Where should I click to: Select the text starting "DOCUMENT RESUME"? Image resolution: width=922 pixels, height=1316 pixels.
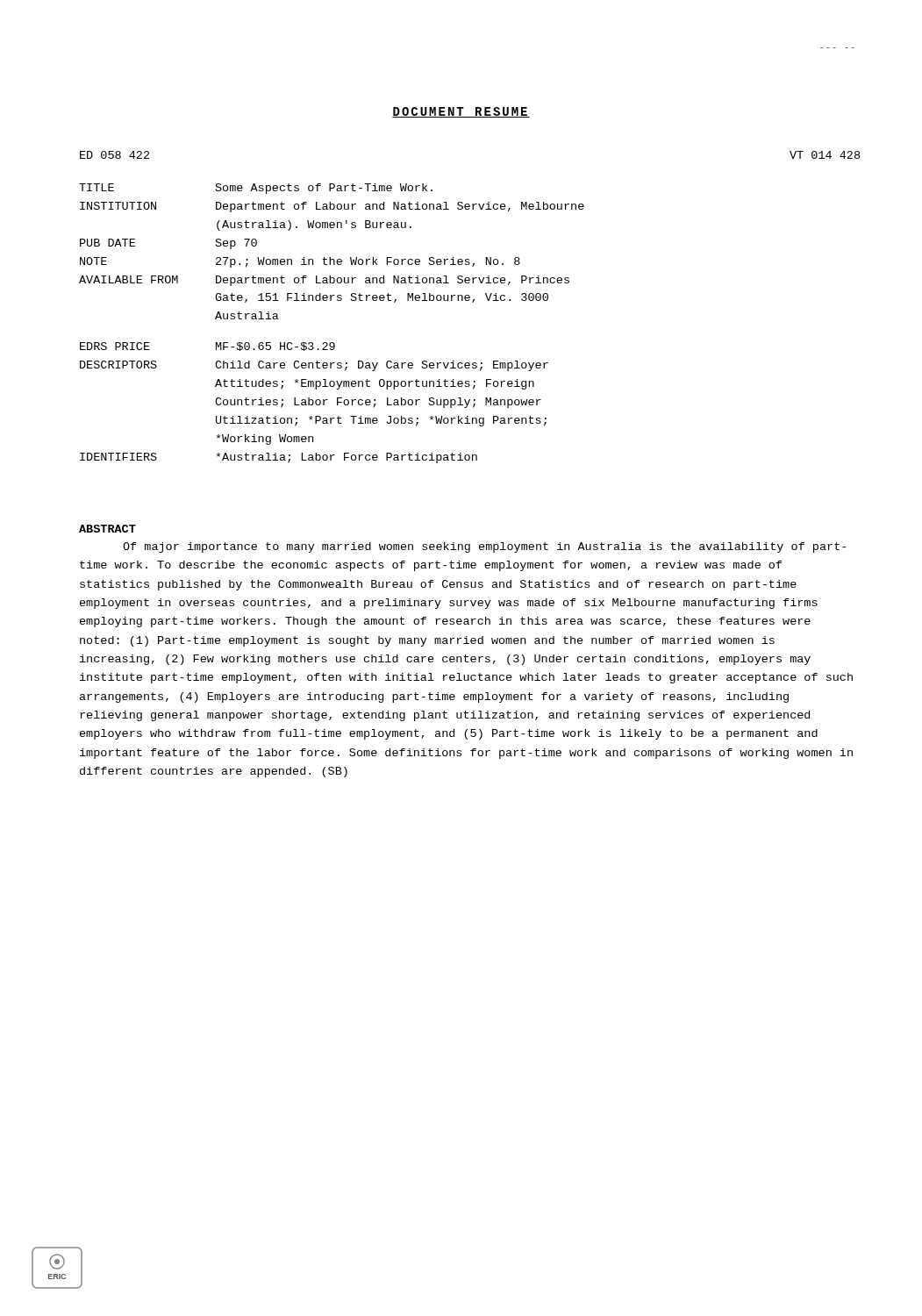(461, 112)
